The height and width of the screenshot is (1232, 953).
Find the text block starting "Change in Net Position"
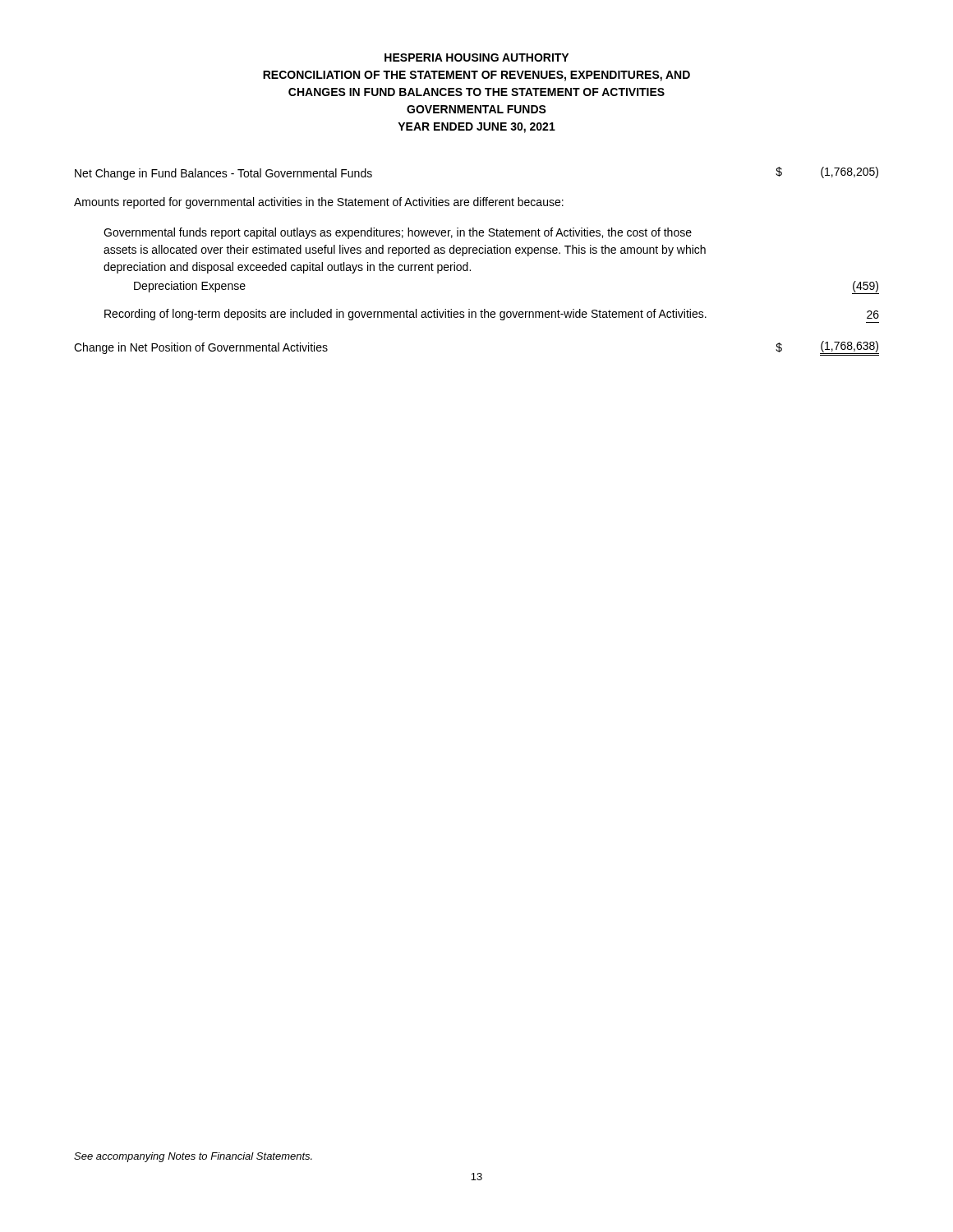203,348
